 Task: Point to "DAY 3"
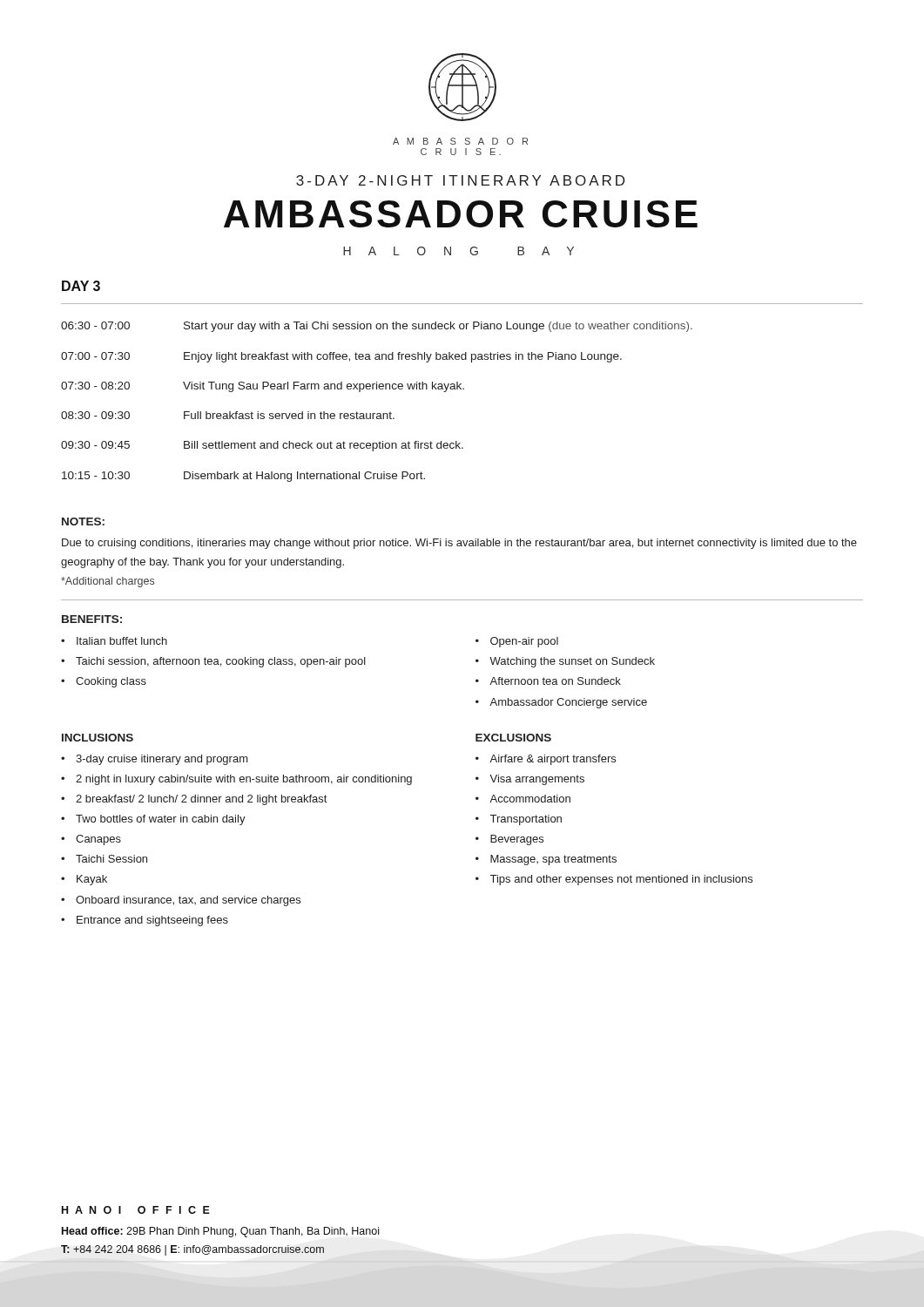tap(81, 287)
